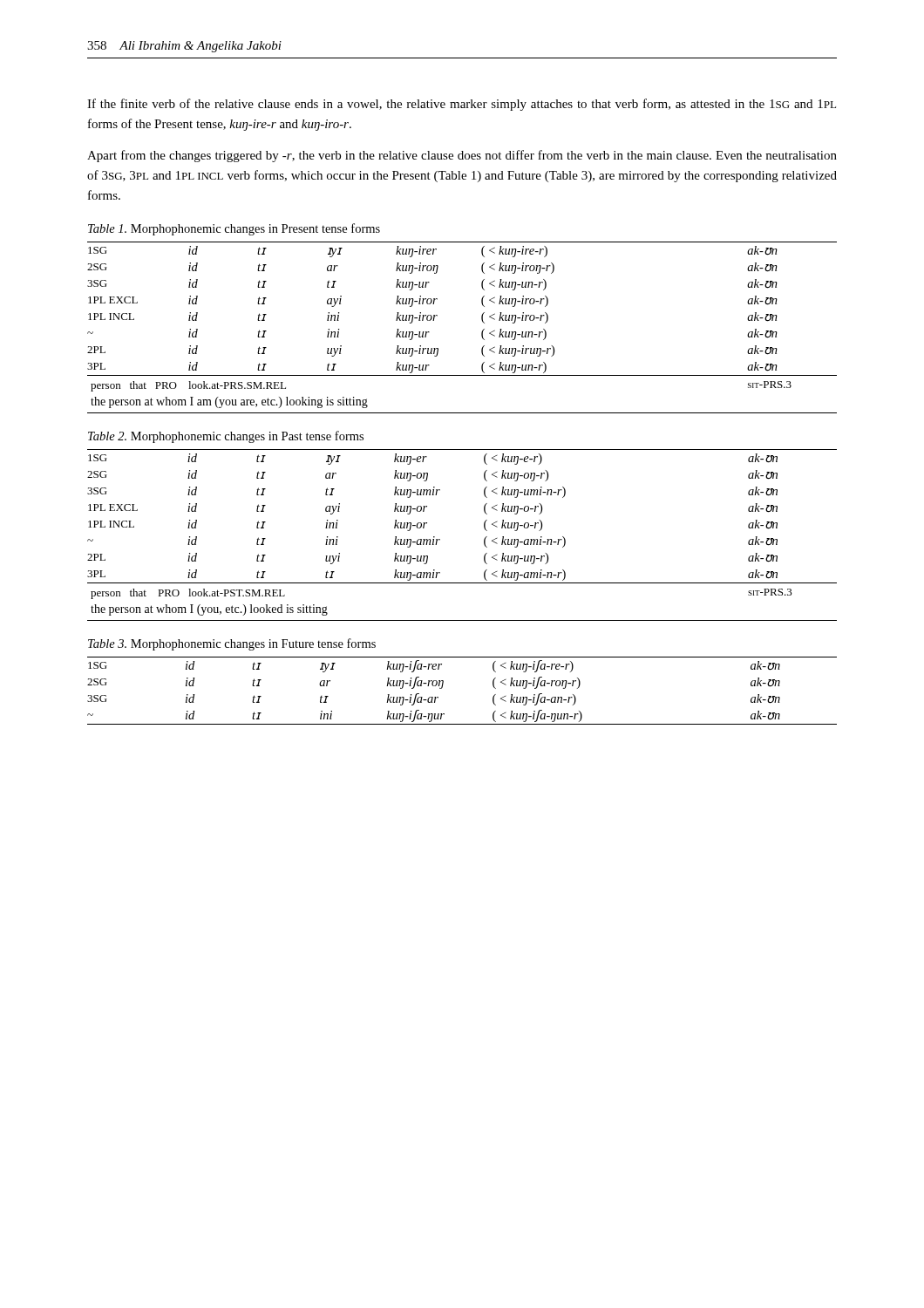Select the table that reads "( < kuŋ-iʃa-ŋun-r"

pos(462,691)
